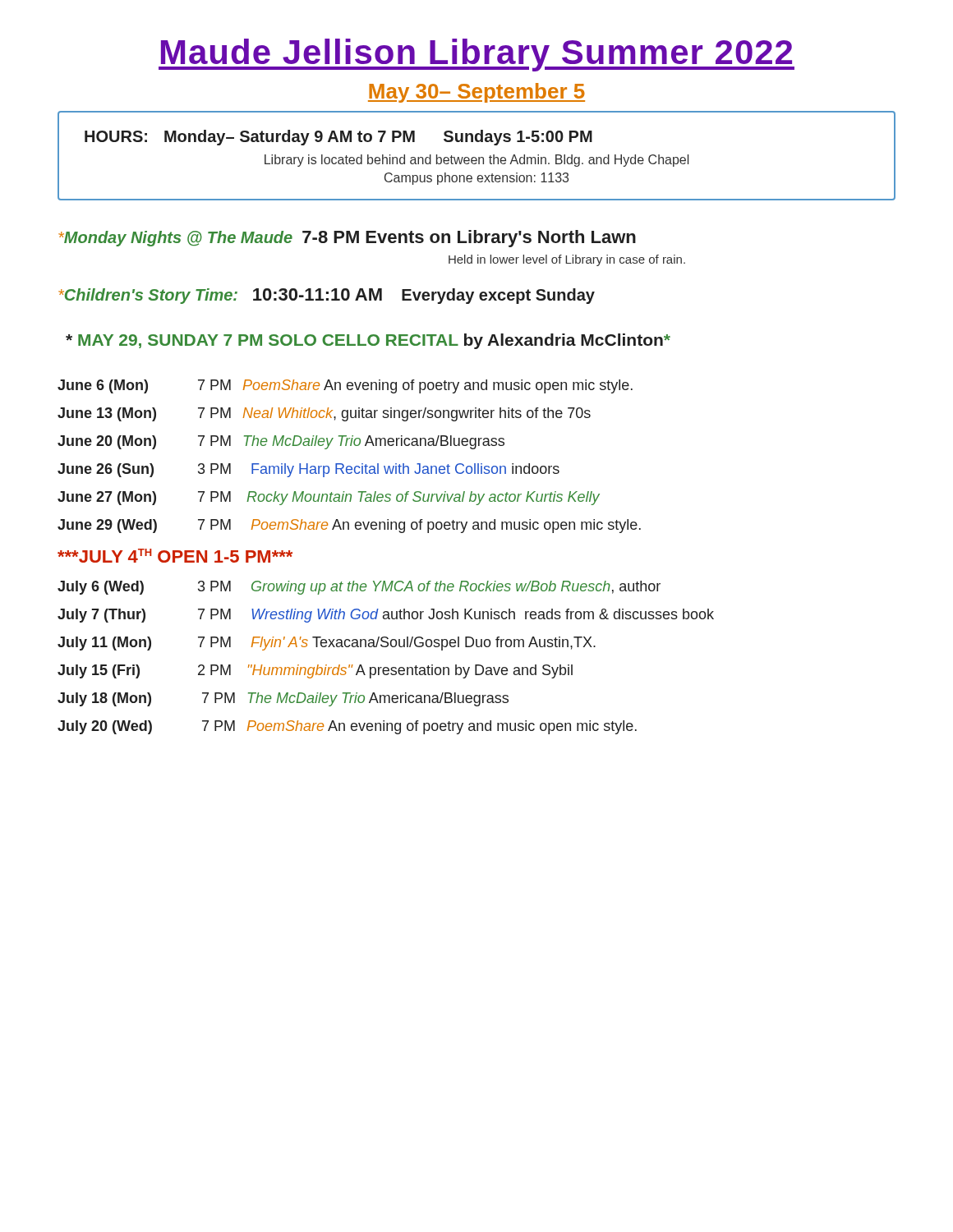The height and width of the screenshot is (1232, 953).
Task: Select the text block starting "June 26 (Sun) 3 PM Family Harp"
Action: (476, 469)
